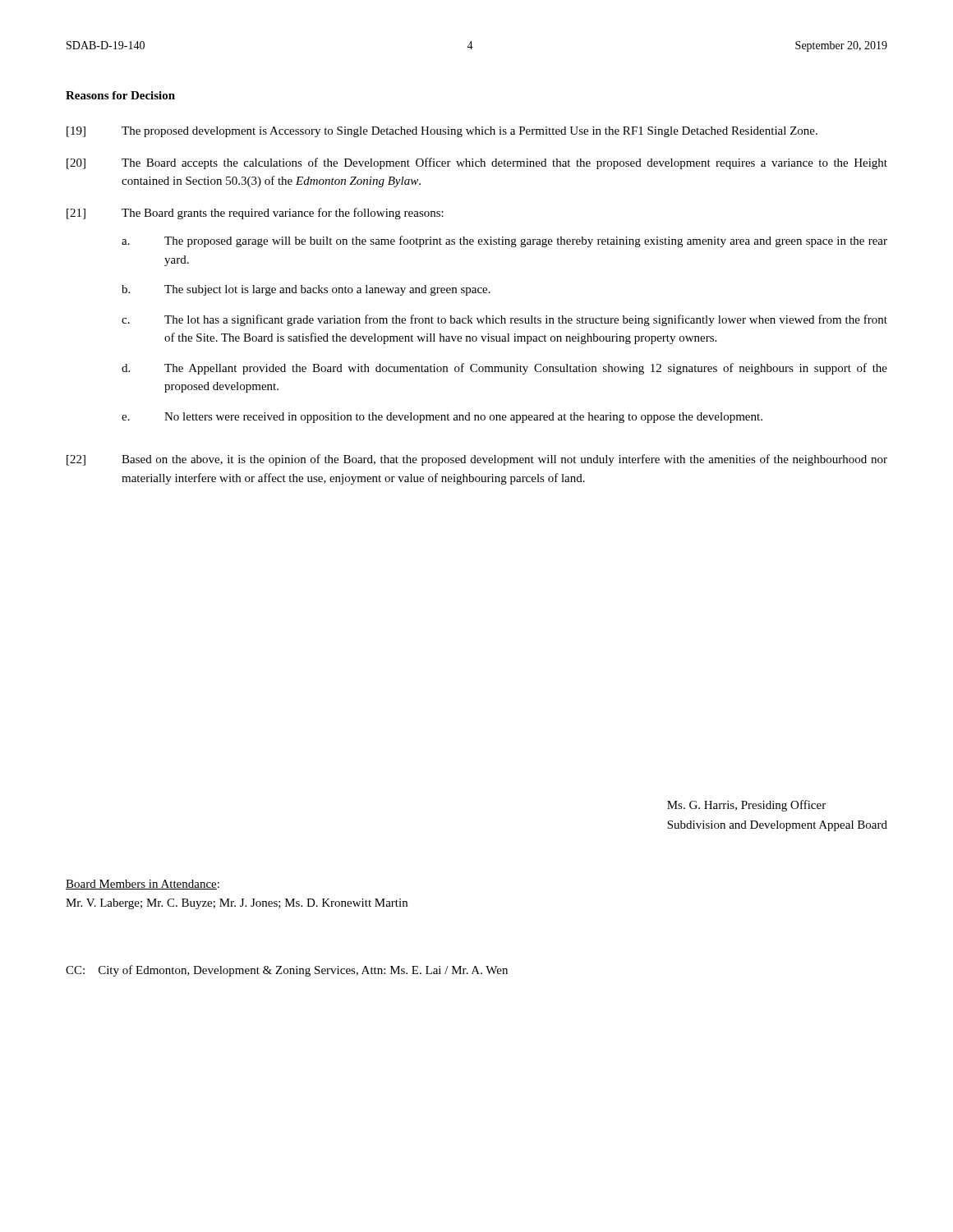Find the block on this page that starts "[22] Based on"
This screenshot has height=1232, width=953.
pos(476,469)
